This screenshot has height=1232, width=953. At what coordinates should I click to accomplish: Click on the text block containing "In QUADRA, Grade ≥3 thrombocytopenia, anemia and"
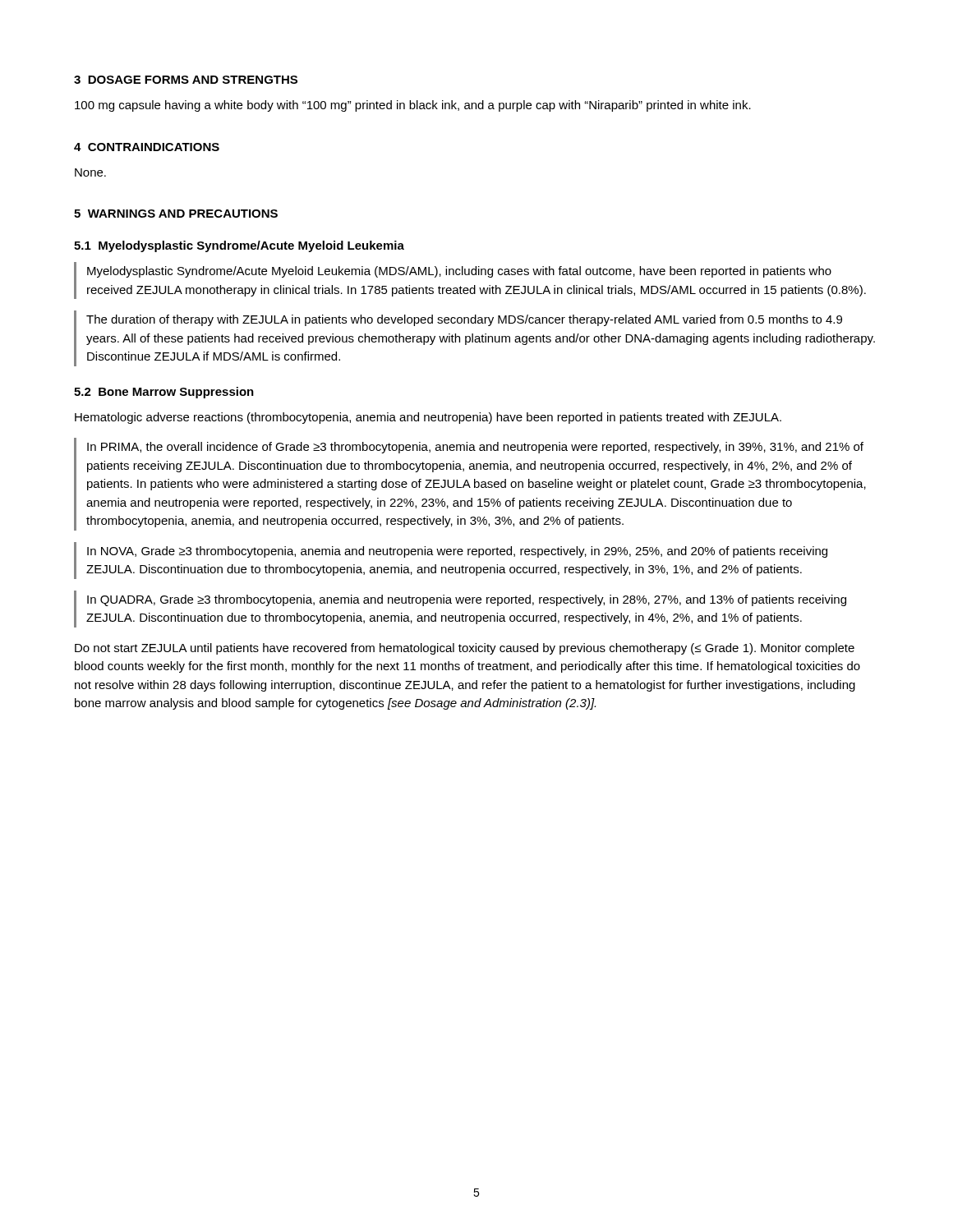(x=467, y=608)
